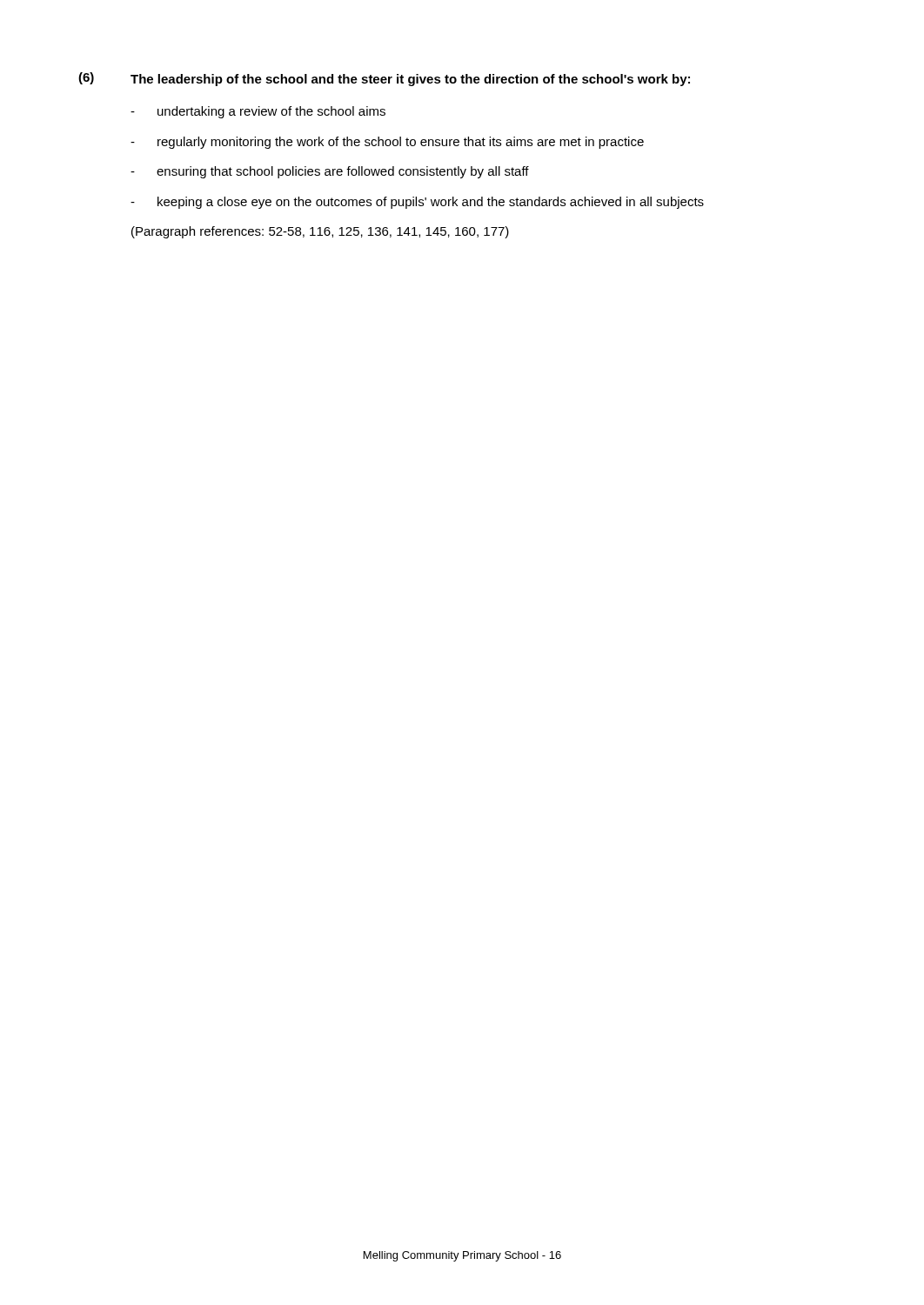Screen dimensions: 1305x924
Task: Find the block on this page that starts "(Paragraph references: 52-58, 116, 125, 136, 141,"
Action: [320, 231]
